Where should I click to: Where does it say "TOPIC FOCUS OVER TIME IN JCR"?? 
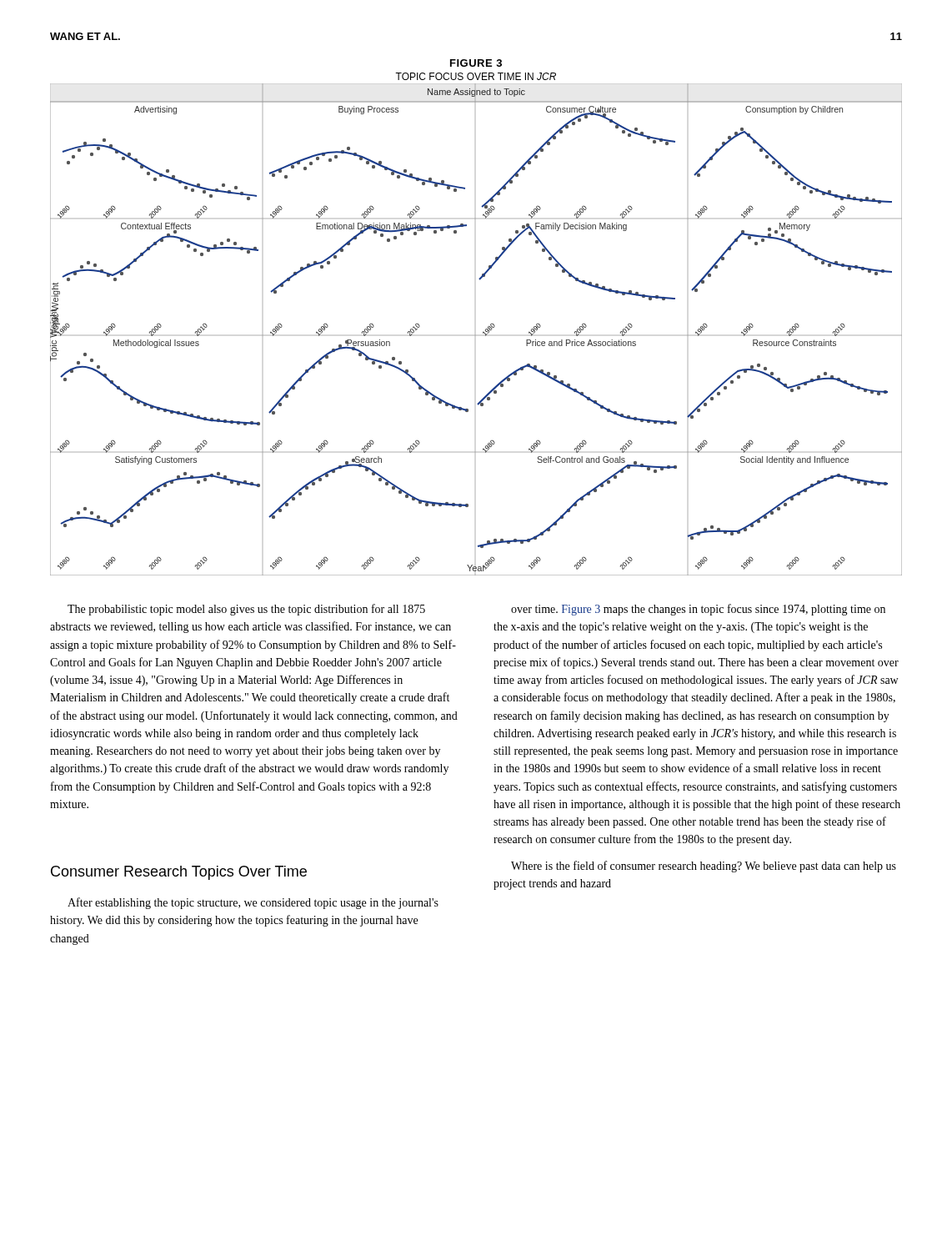coord(476,77)
